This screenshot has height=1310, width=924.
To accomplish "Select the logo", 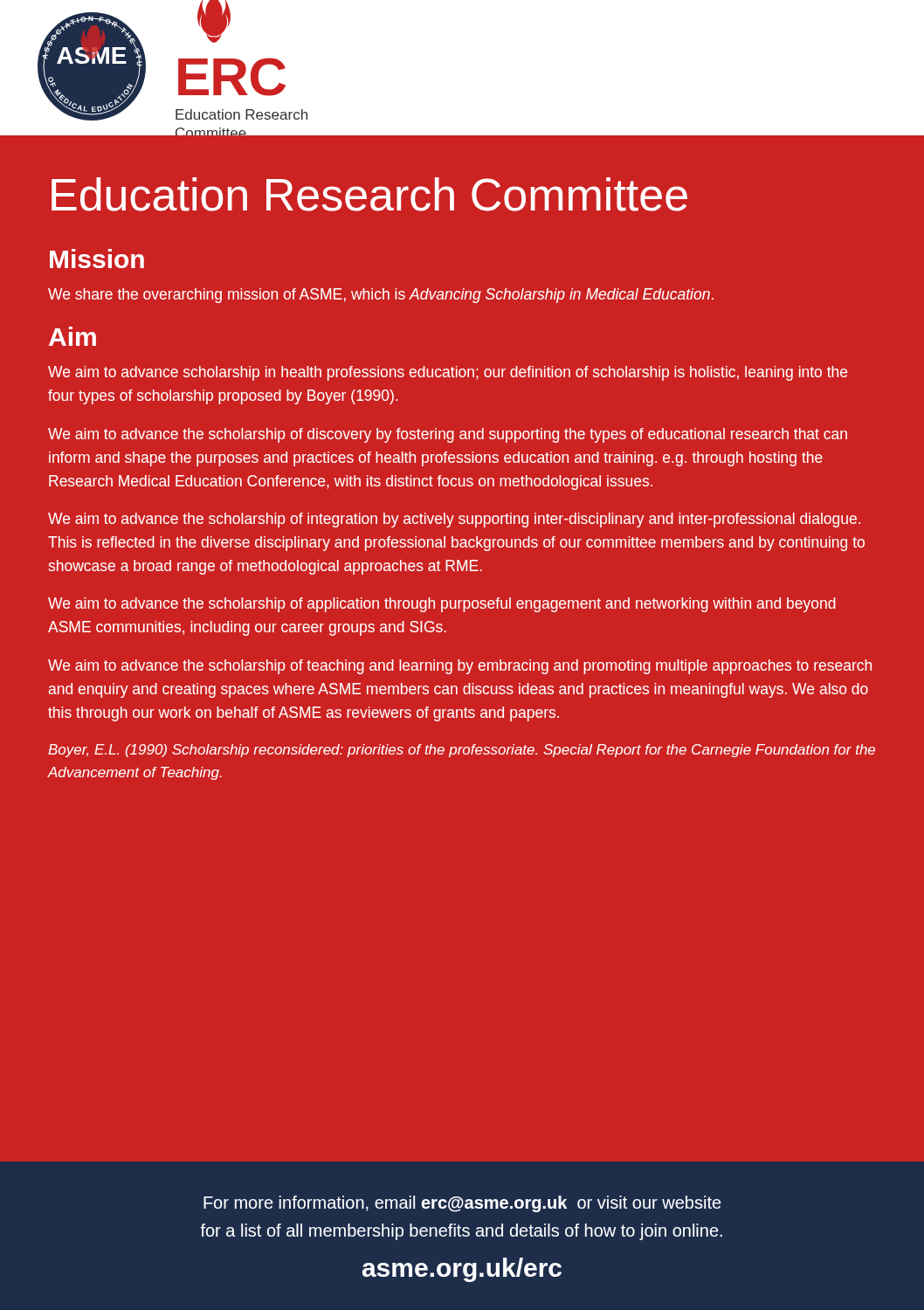I will click(x=172, y=71).
